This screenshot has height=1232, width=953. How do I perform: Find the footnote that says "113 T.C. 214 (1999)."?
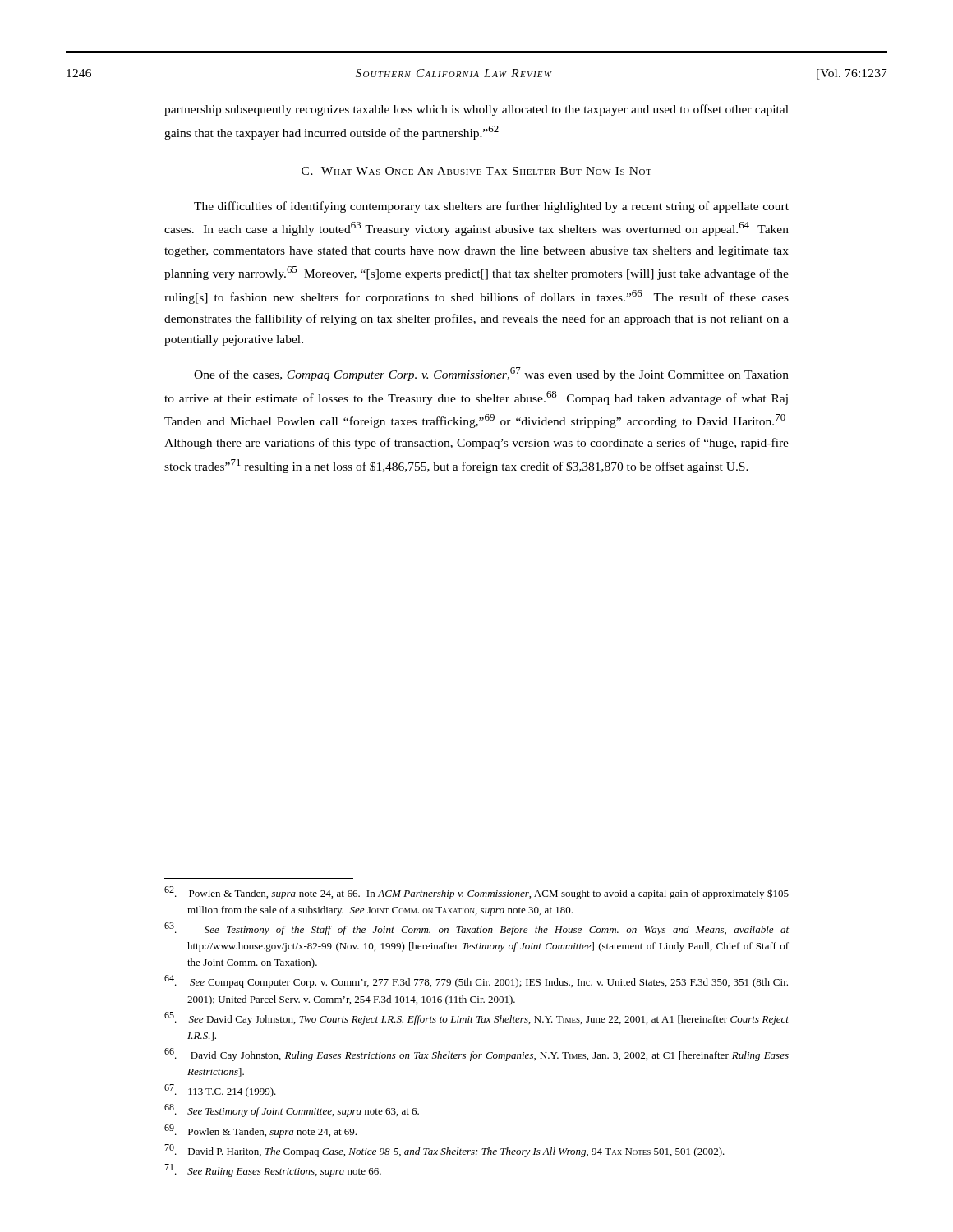pos(220,1091)
